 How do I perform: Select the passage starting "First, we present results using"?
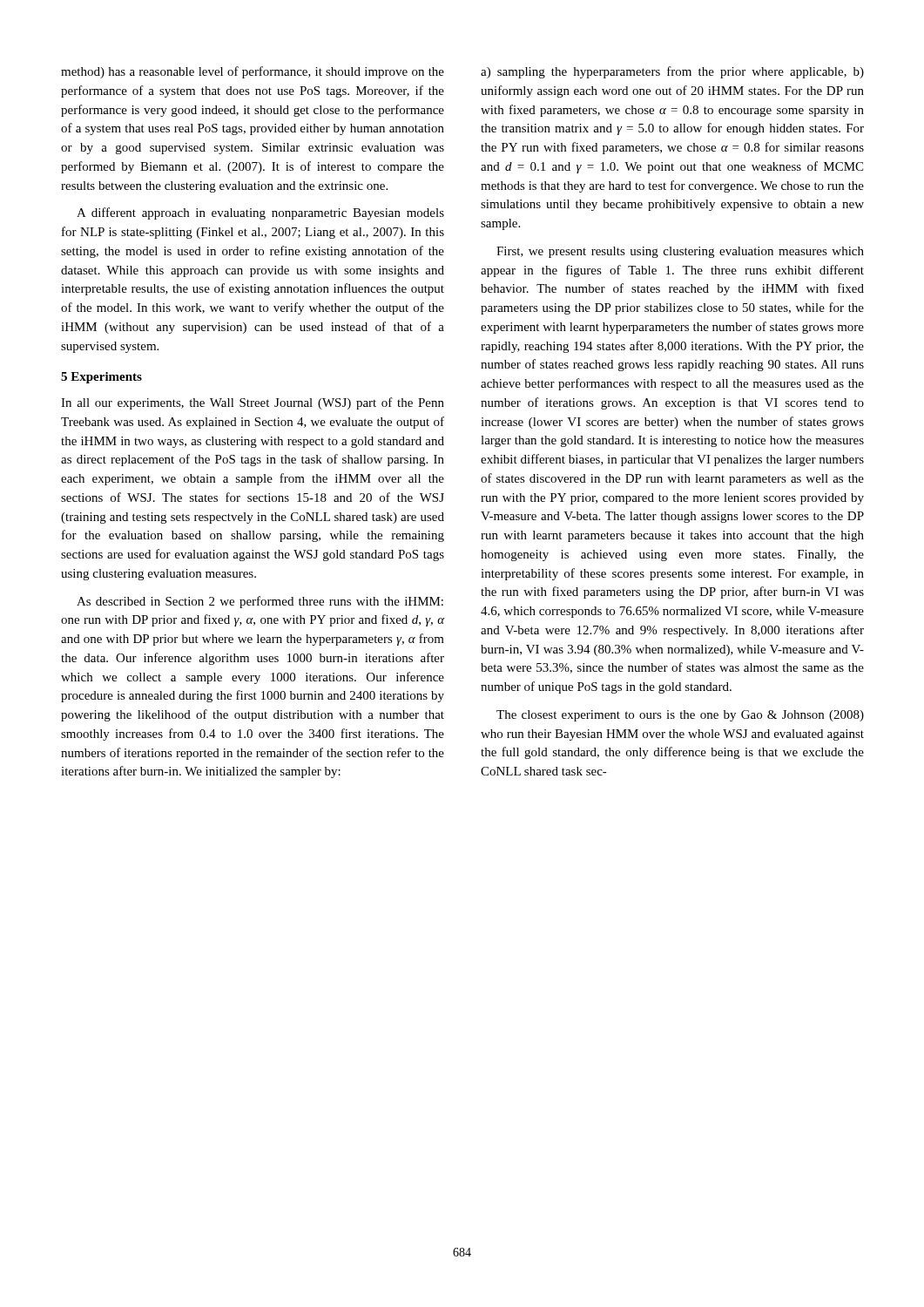pos(672,469)
